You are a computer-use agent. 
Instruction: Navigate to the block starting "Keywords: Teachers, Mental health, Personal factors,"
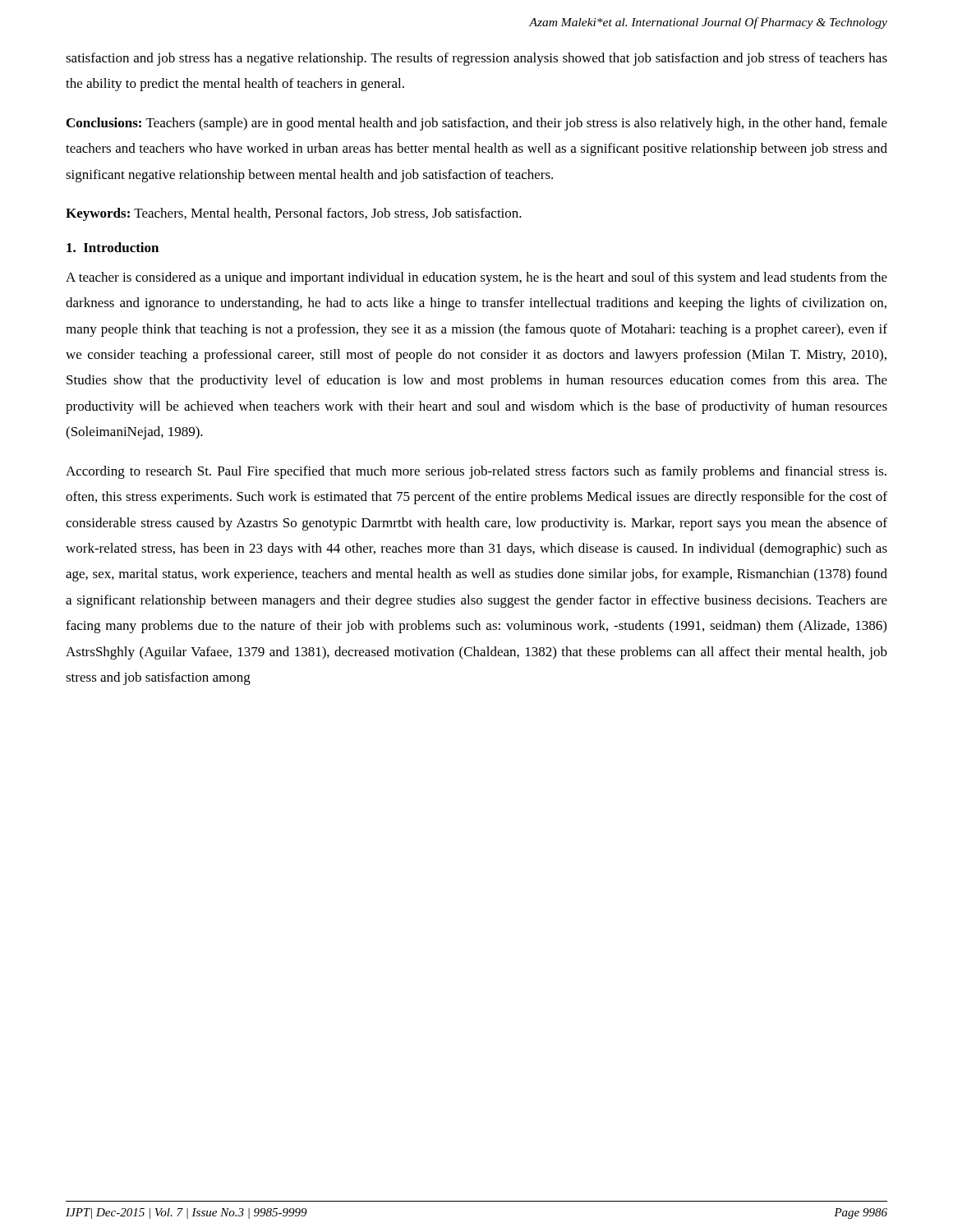(294, 213)
